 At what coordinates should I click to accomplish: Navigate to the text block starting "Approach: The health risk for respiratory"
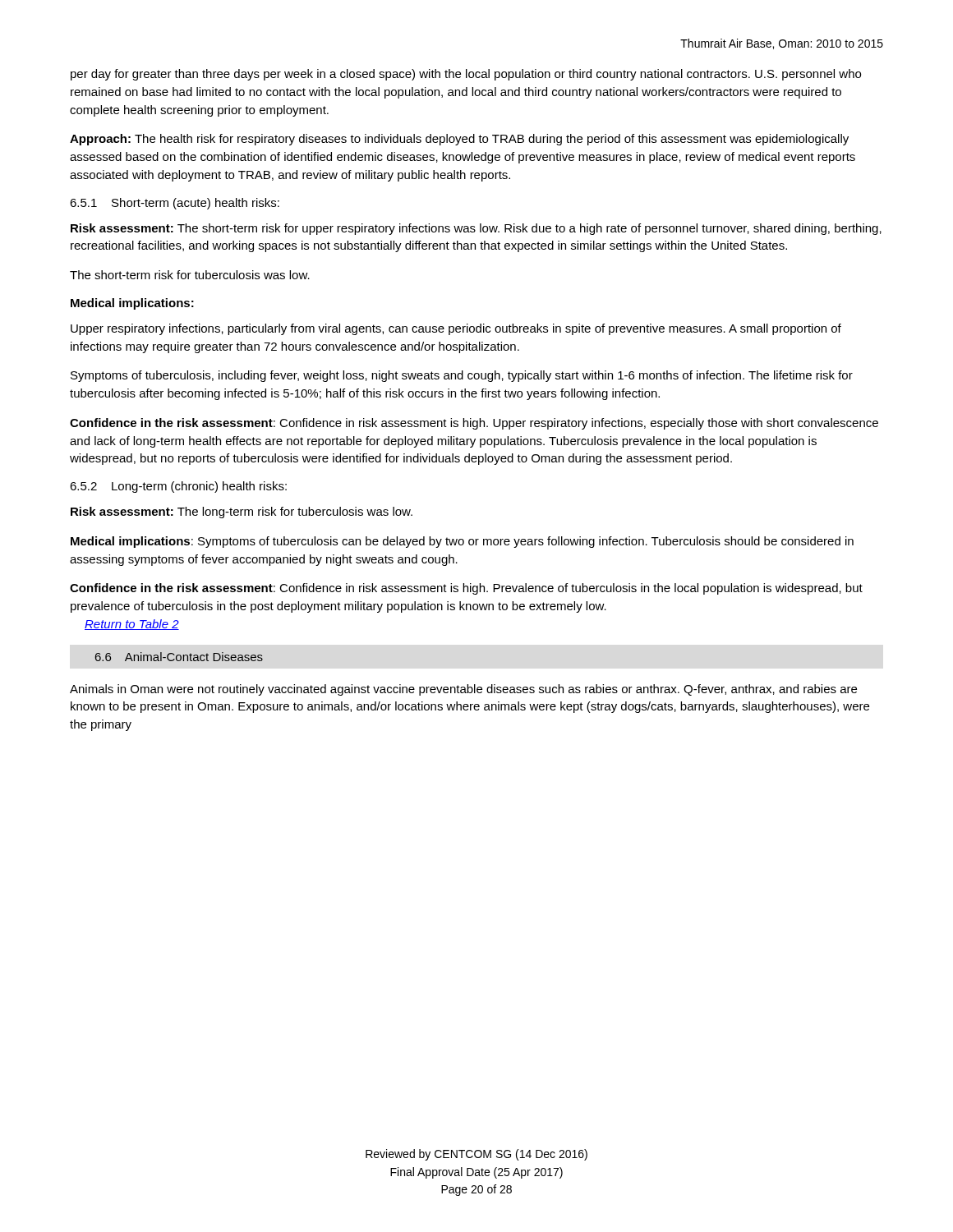(463, 156)
